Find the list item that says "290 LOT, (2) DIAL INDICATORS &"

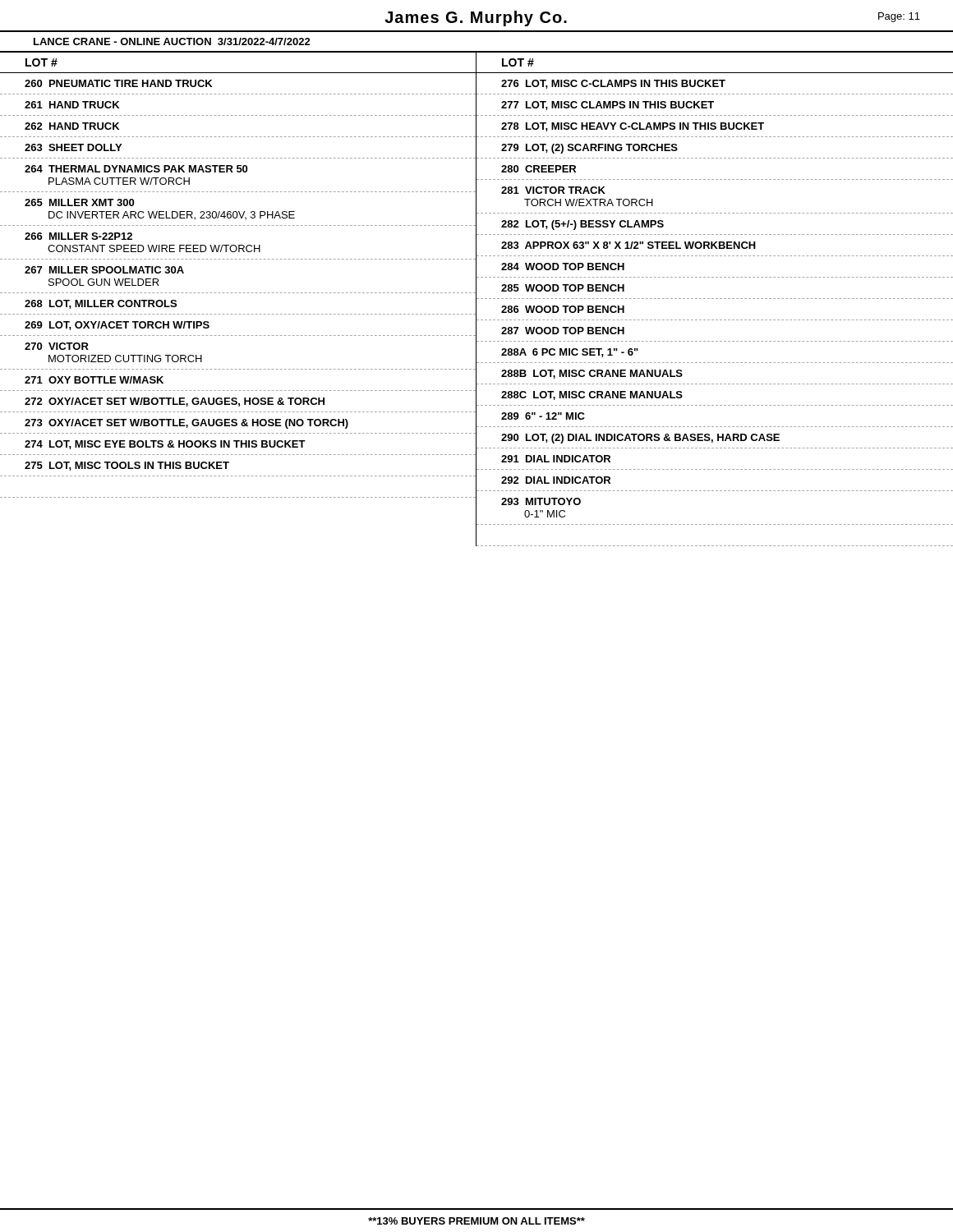point(641,437)
